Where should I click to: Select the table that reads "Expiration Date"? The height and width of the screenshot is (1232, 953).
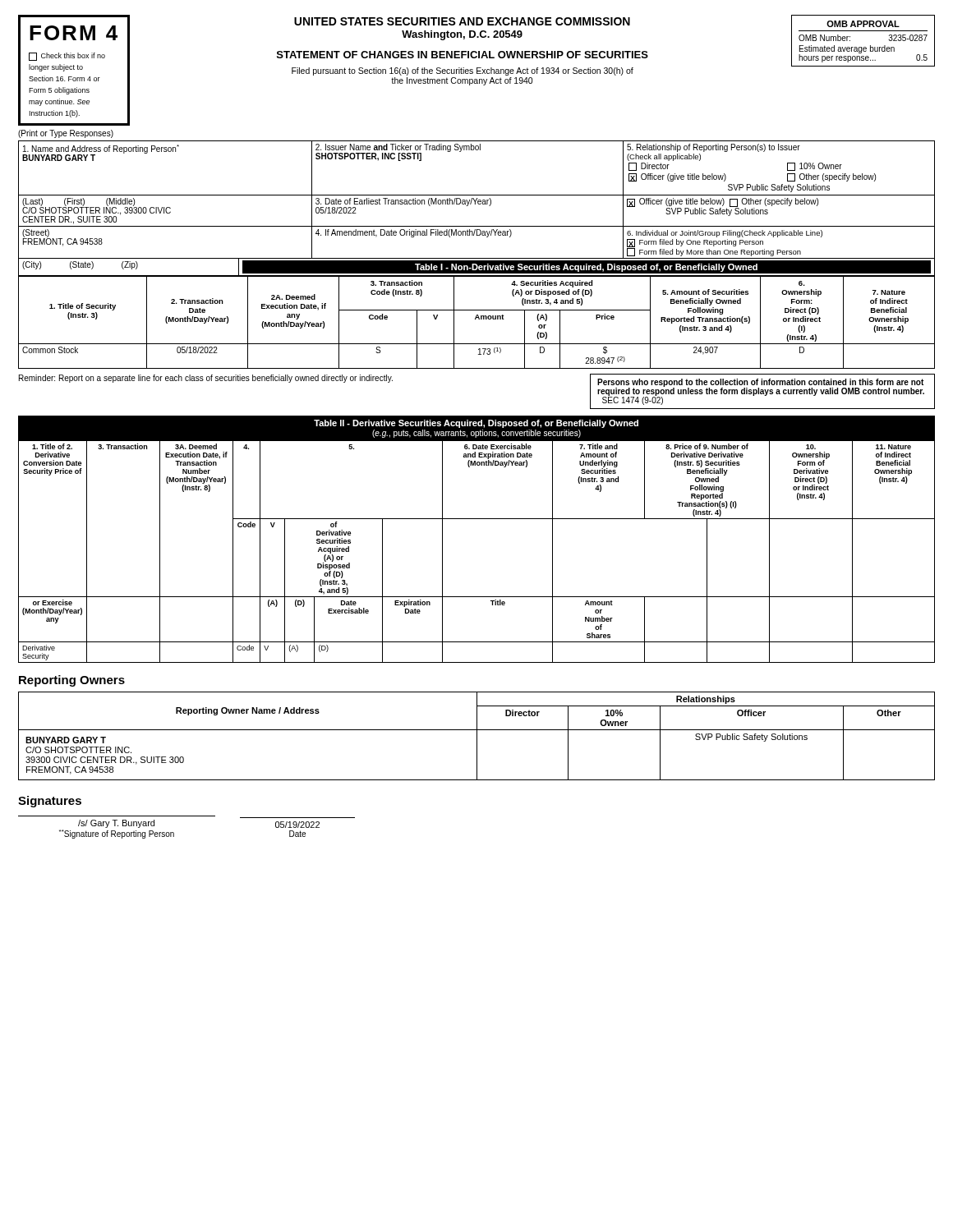click(476, 551)
